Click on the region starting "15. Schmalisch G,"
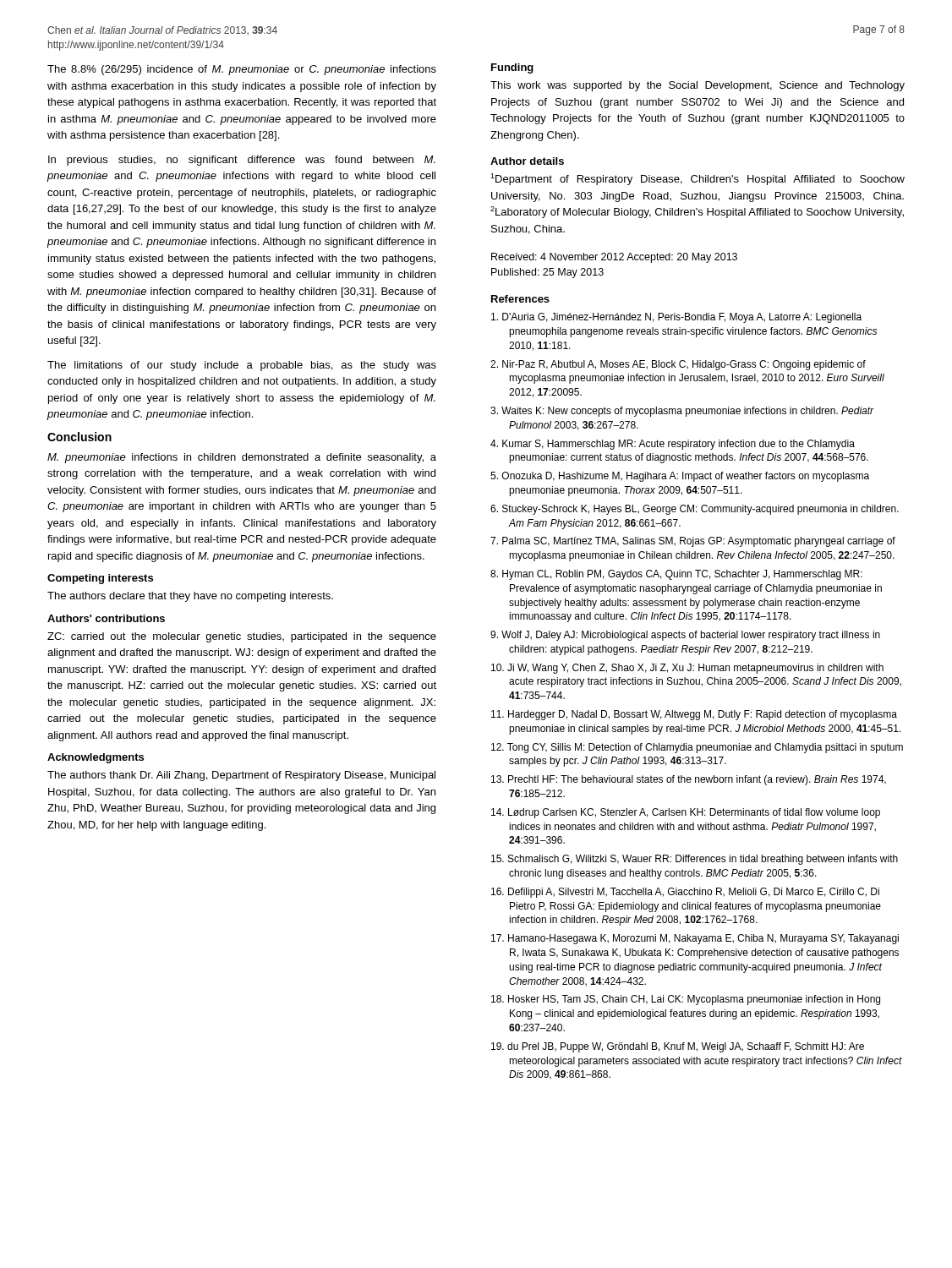952x1268 pixels. [694, 866]
